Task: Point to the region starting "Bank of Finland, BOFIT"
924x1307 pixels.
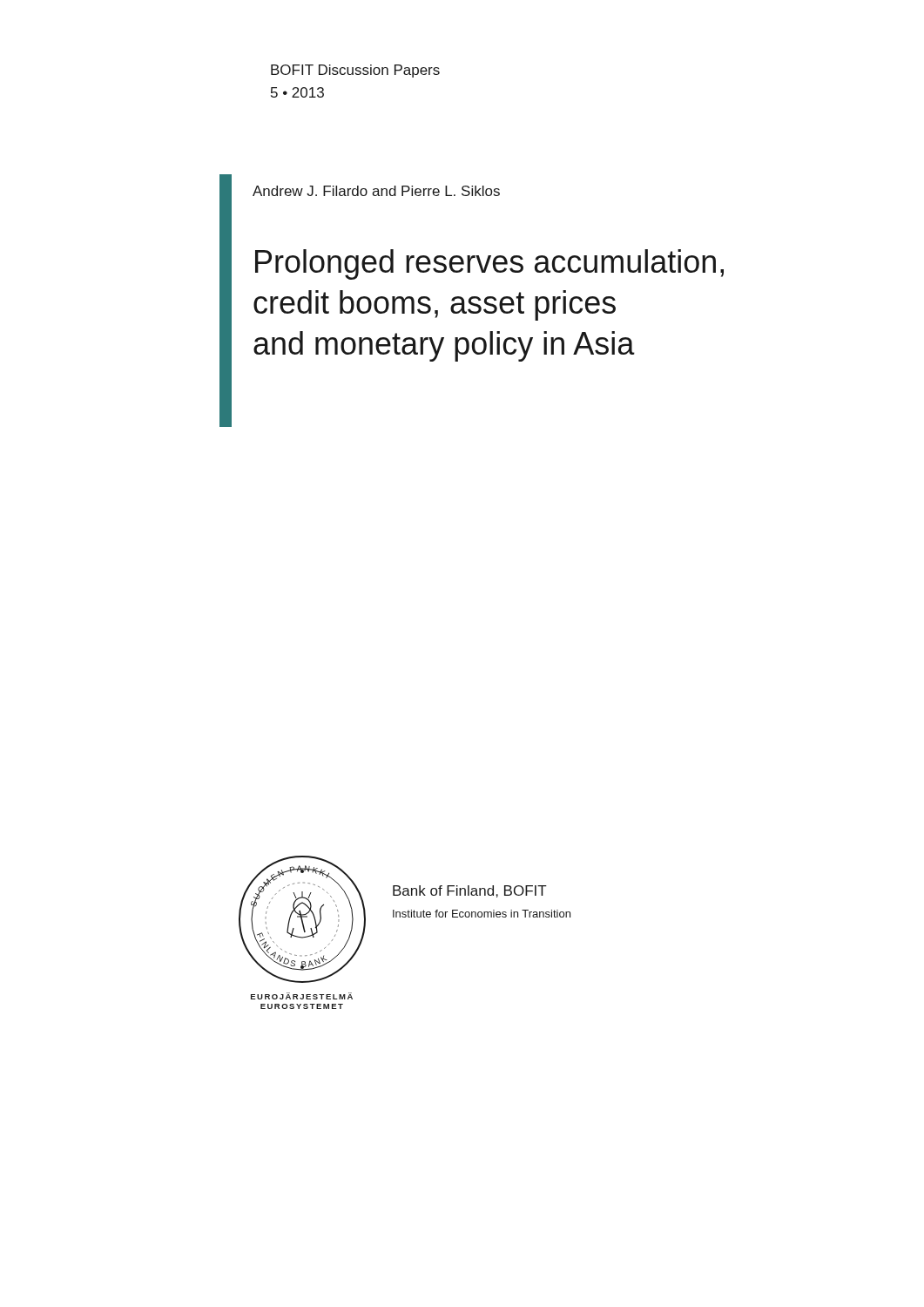Action: [482, 901]
